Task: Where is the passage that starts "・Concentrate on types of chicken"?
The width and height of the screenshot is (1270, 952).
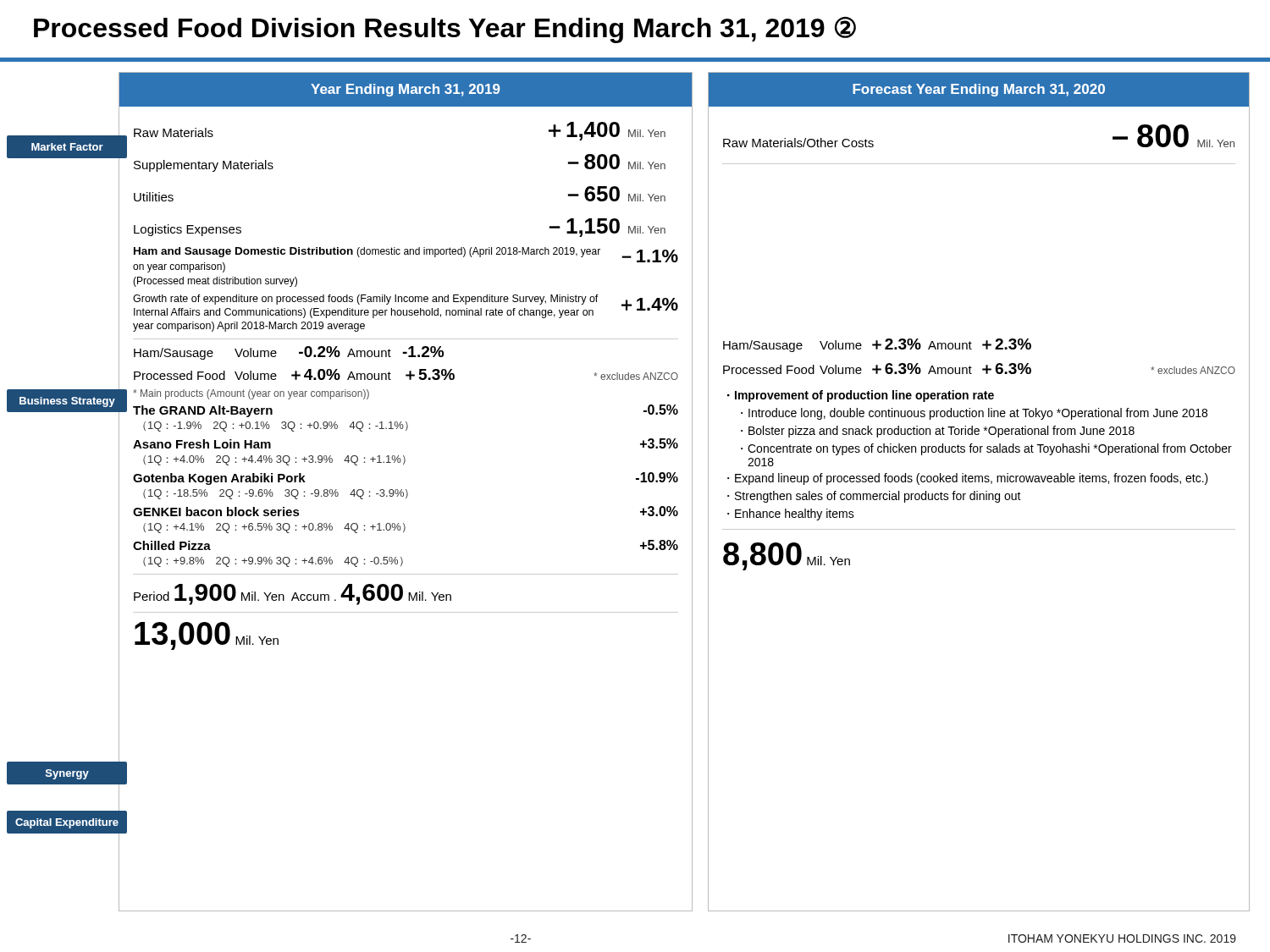Action: tap(986, 455)
